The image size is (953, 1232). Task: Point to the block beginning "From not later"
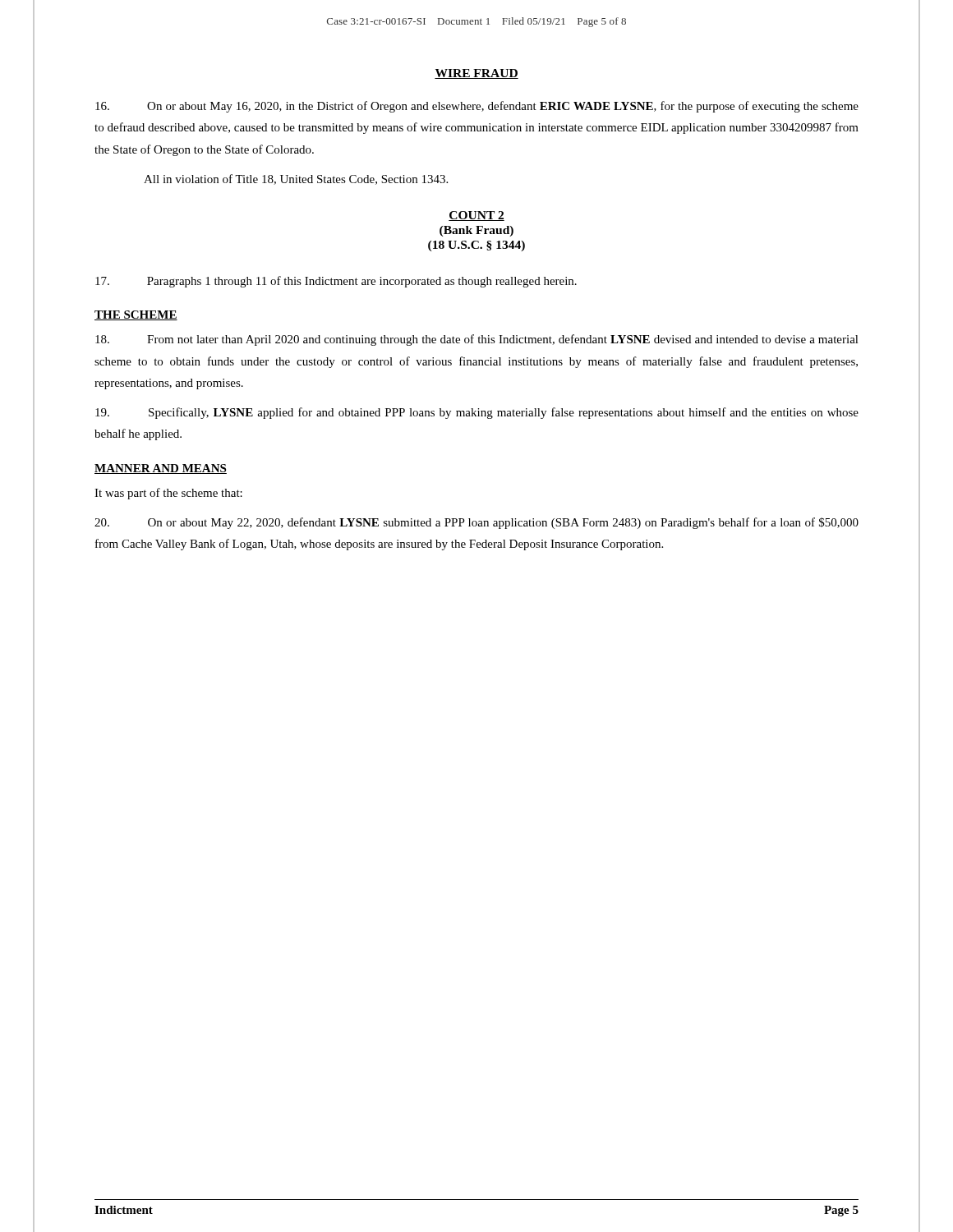tap(476, 359)
